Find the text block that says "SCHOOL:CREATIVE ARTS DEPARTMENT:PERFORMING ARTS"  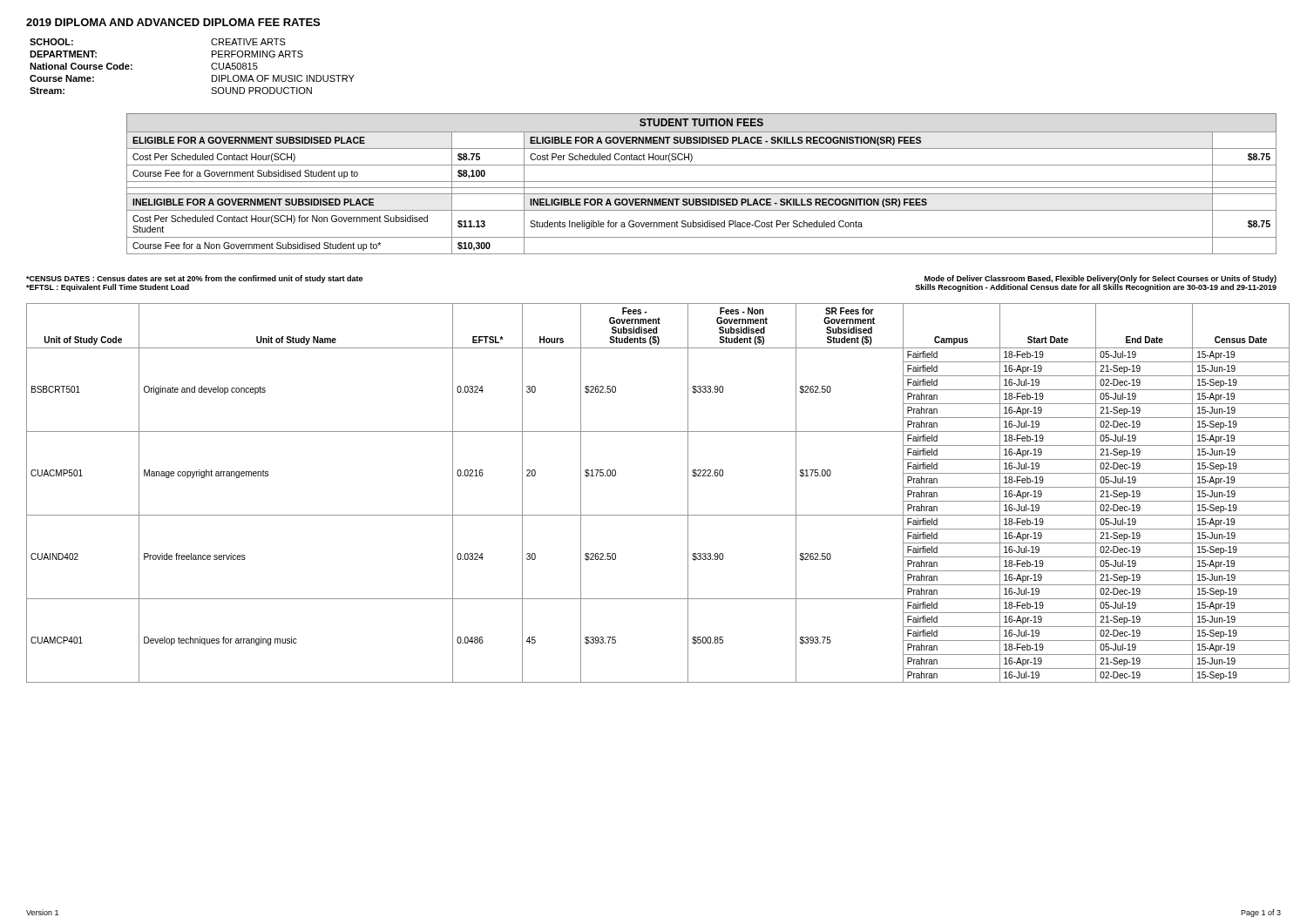click(55, 41)
